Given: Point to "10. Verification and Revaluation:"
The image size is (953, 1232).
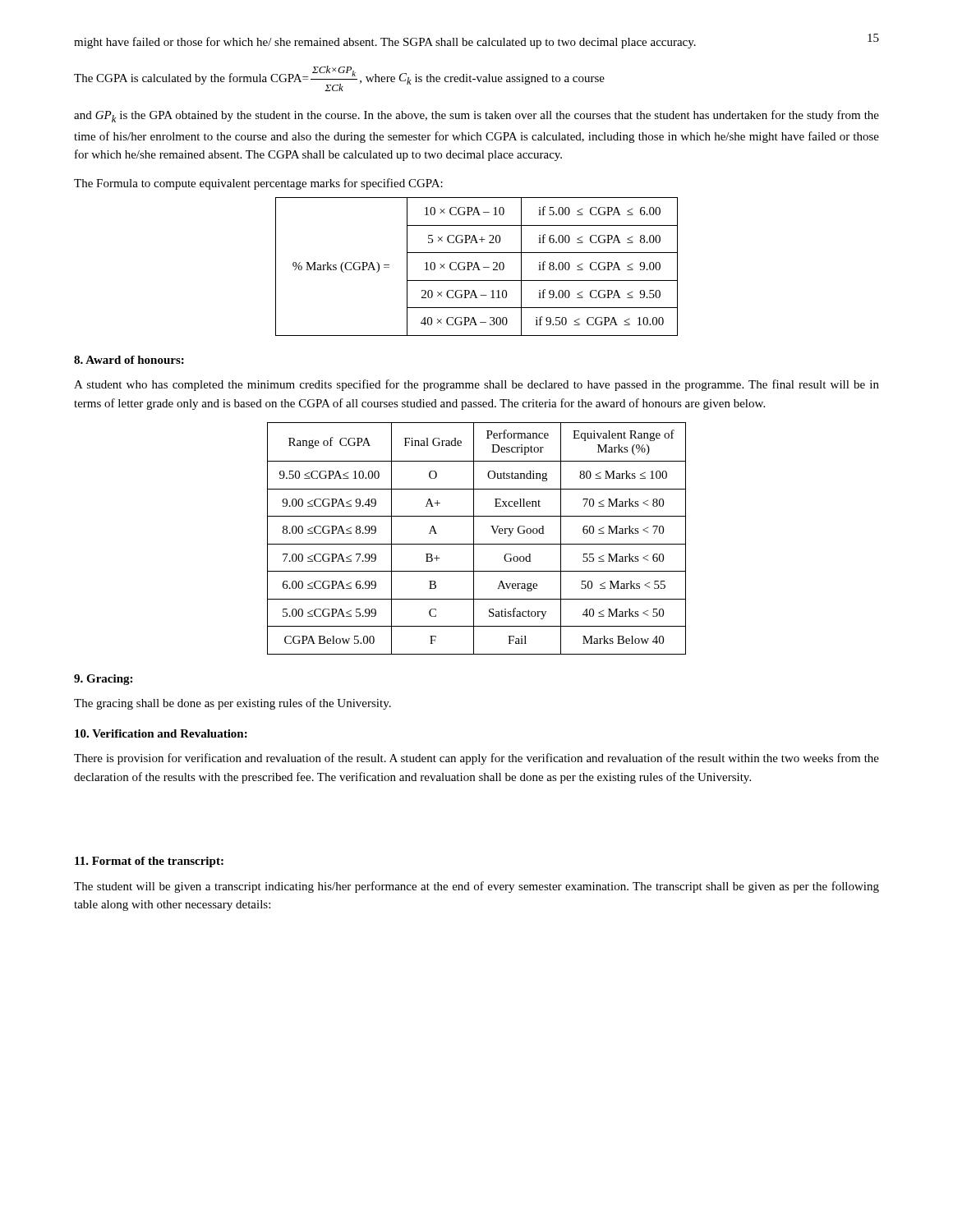Looking at the screenshot, I should 161,733.
